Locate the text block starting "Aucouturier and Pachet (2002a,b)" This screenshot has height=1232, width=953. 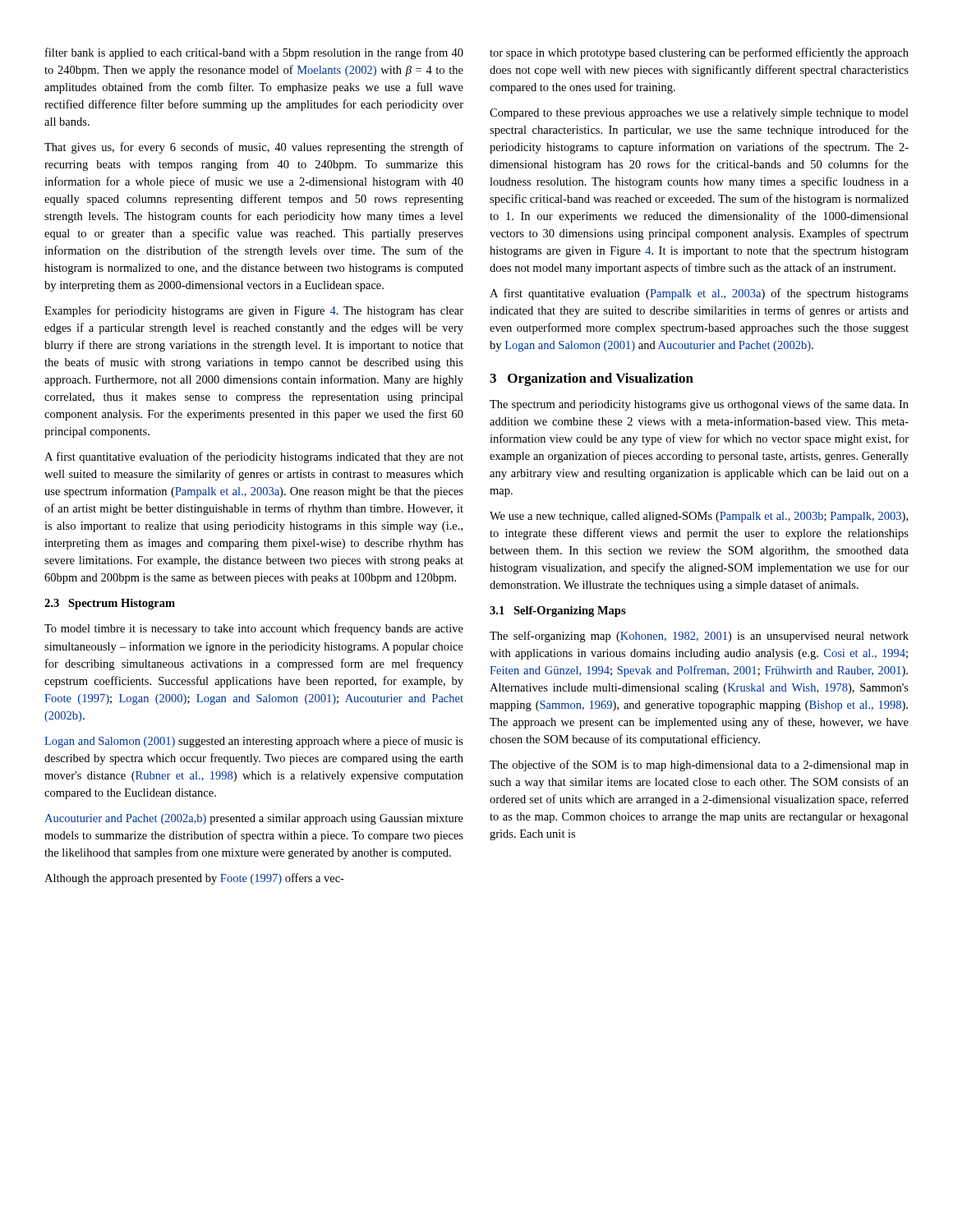(x=254, y=835)
